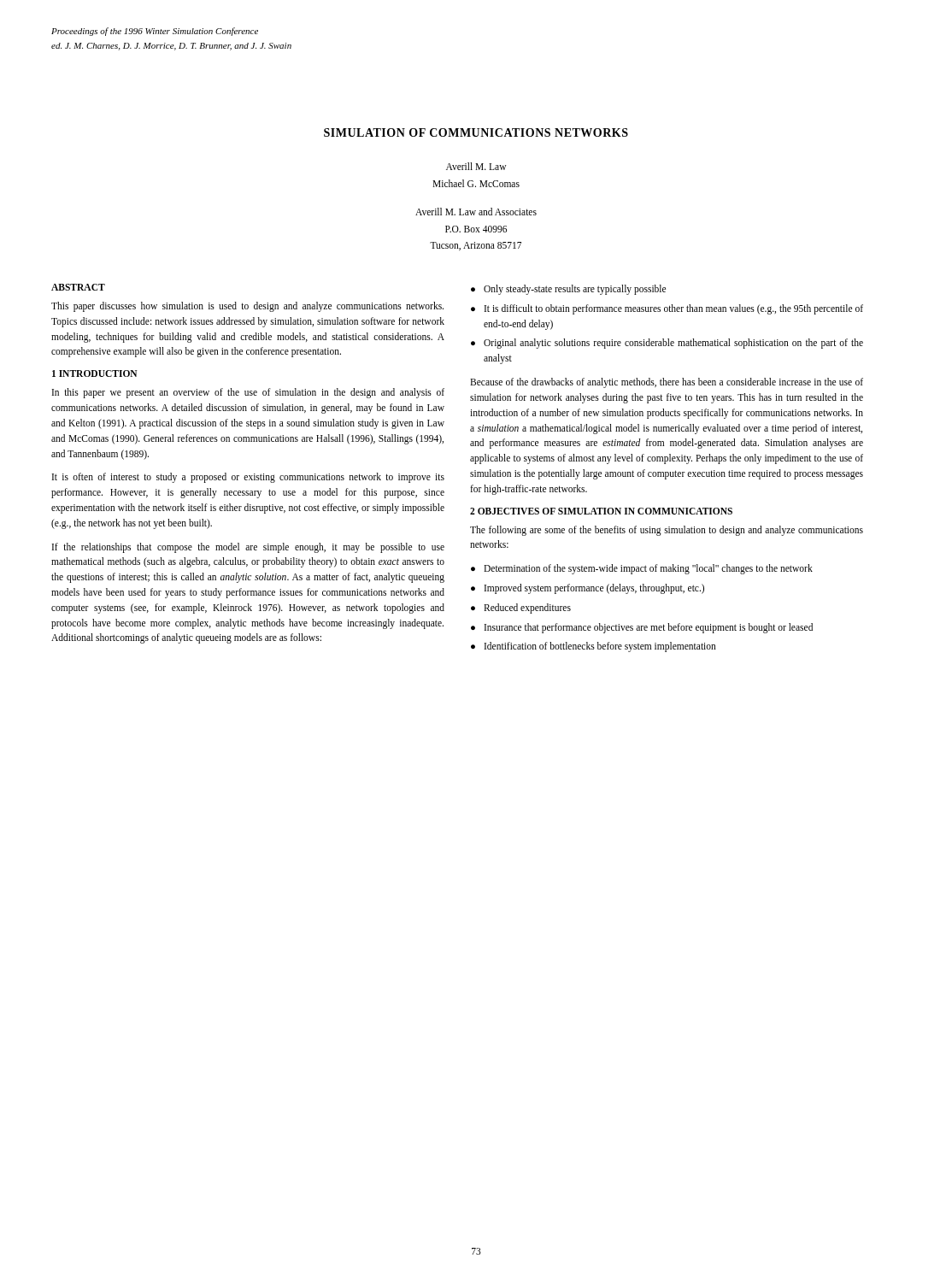Locate the block of text that opens with "The following are some of the benefits of"
Image resolution: width=952 pixels, height=1282 pixels.
point(667,537)
